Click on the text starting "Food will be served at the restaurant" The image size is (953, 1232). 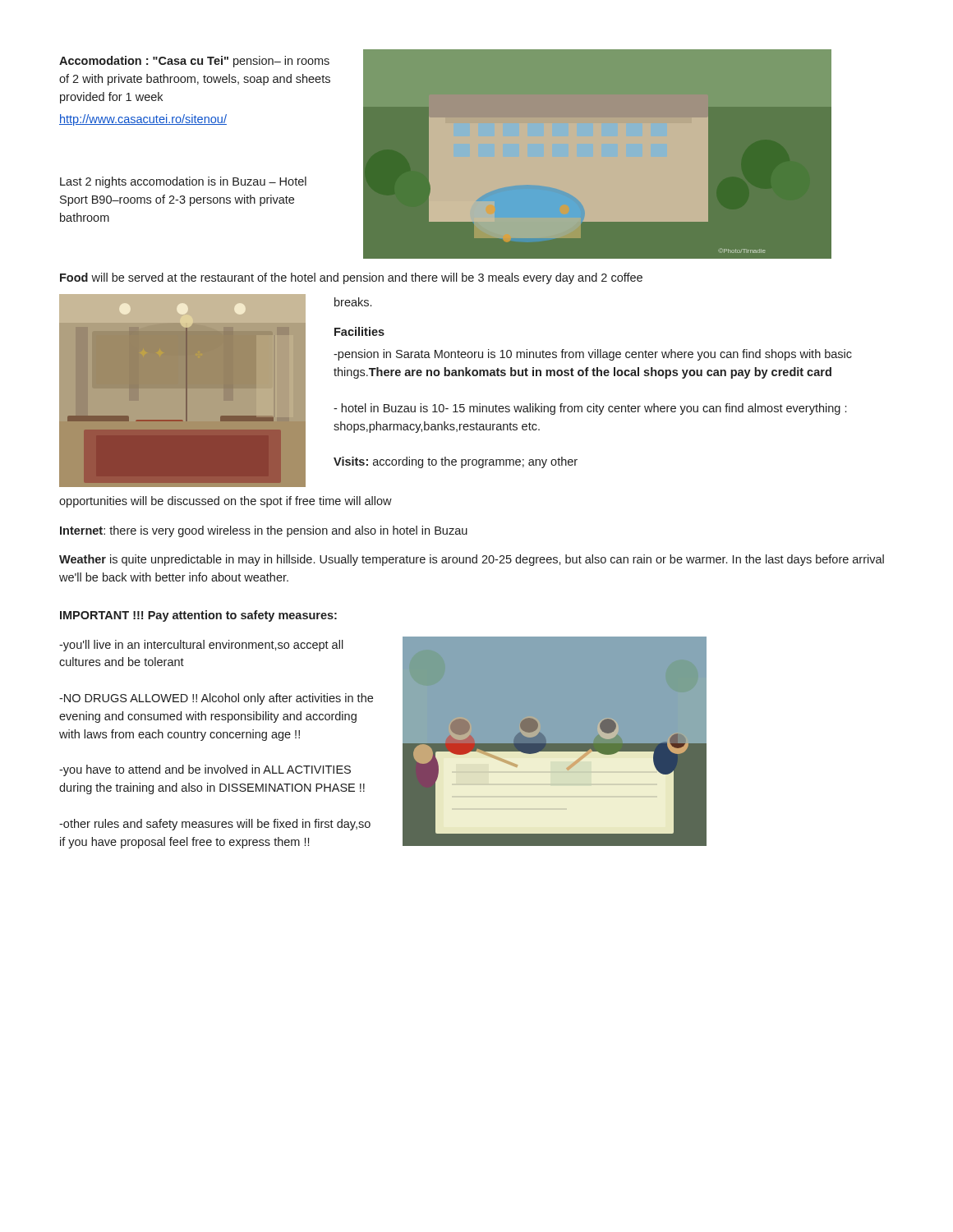click(476, 278)
